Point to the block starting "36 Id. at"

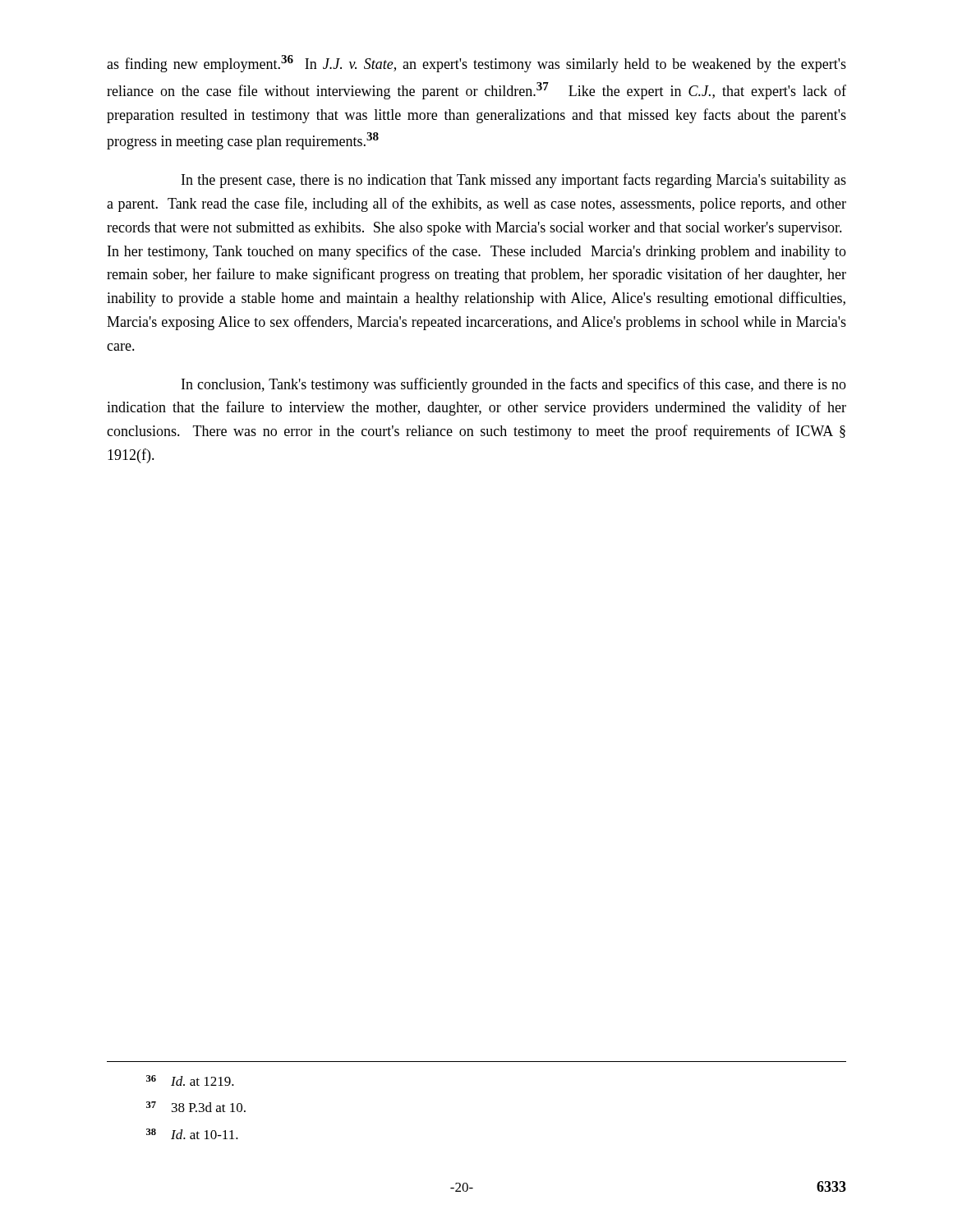click(171, 1081)
